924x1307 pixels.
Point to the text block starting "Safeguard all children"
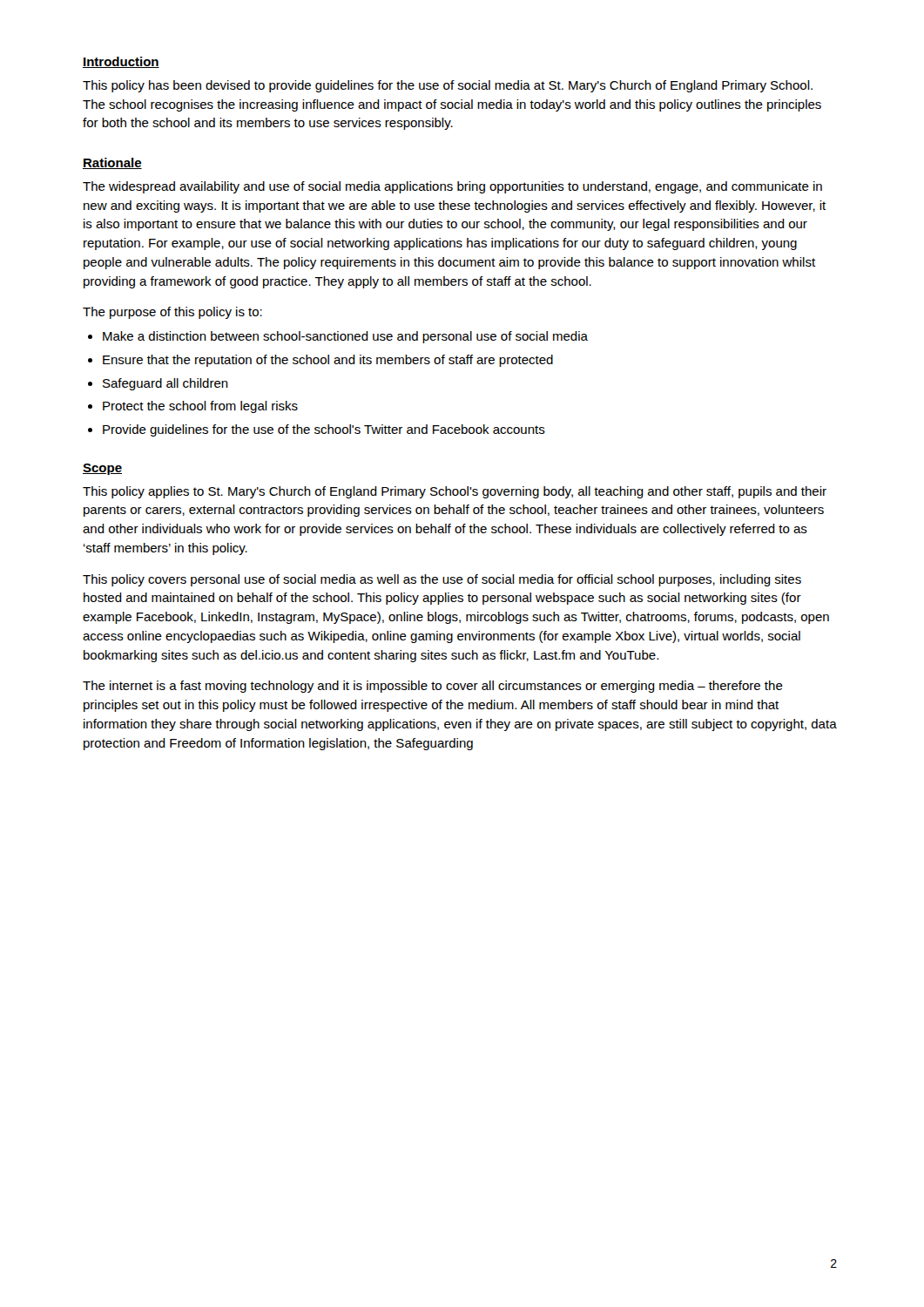[165, 382]
